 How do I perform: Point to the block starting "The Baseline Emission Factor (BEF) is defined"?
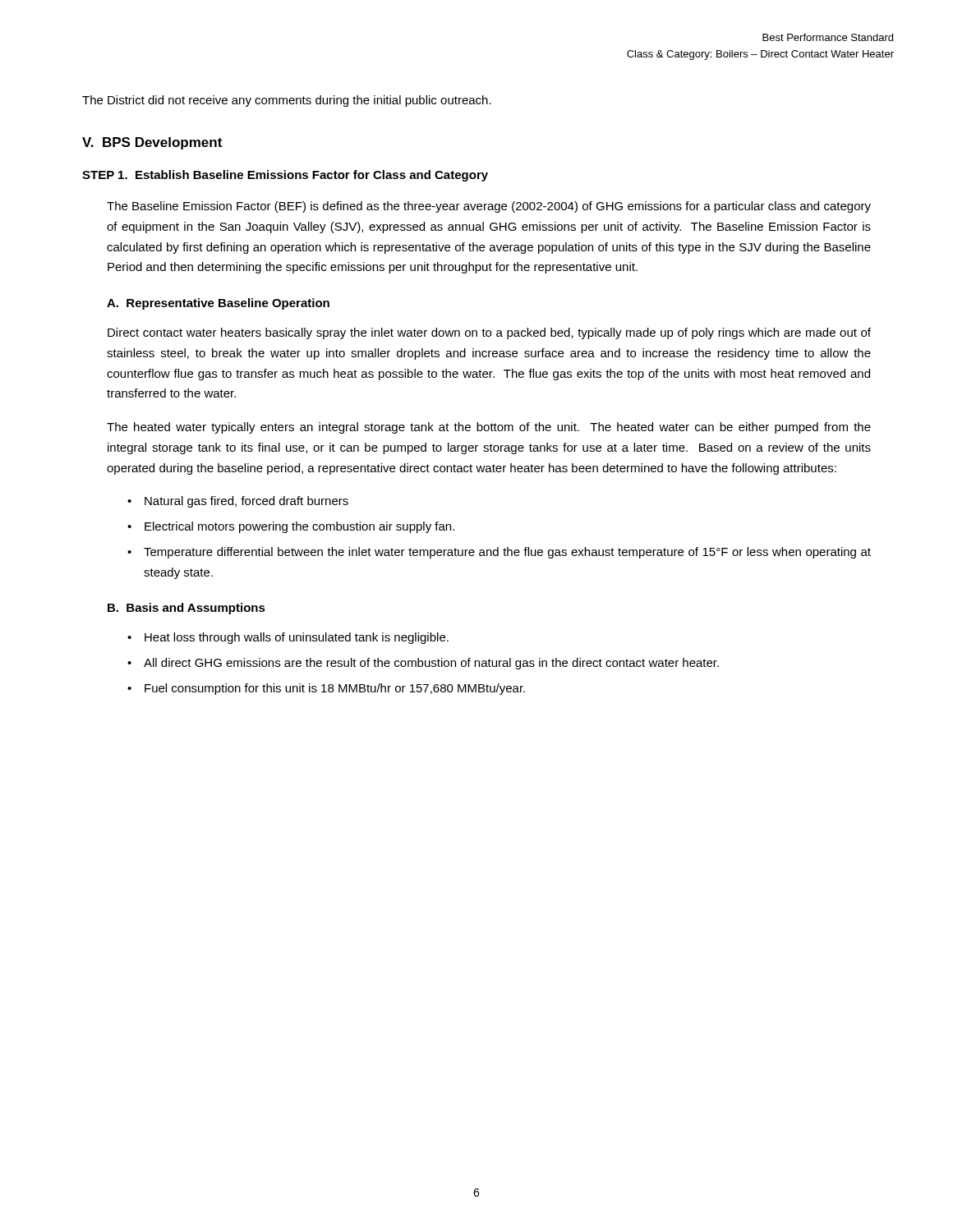coord(489,236)
